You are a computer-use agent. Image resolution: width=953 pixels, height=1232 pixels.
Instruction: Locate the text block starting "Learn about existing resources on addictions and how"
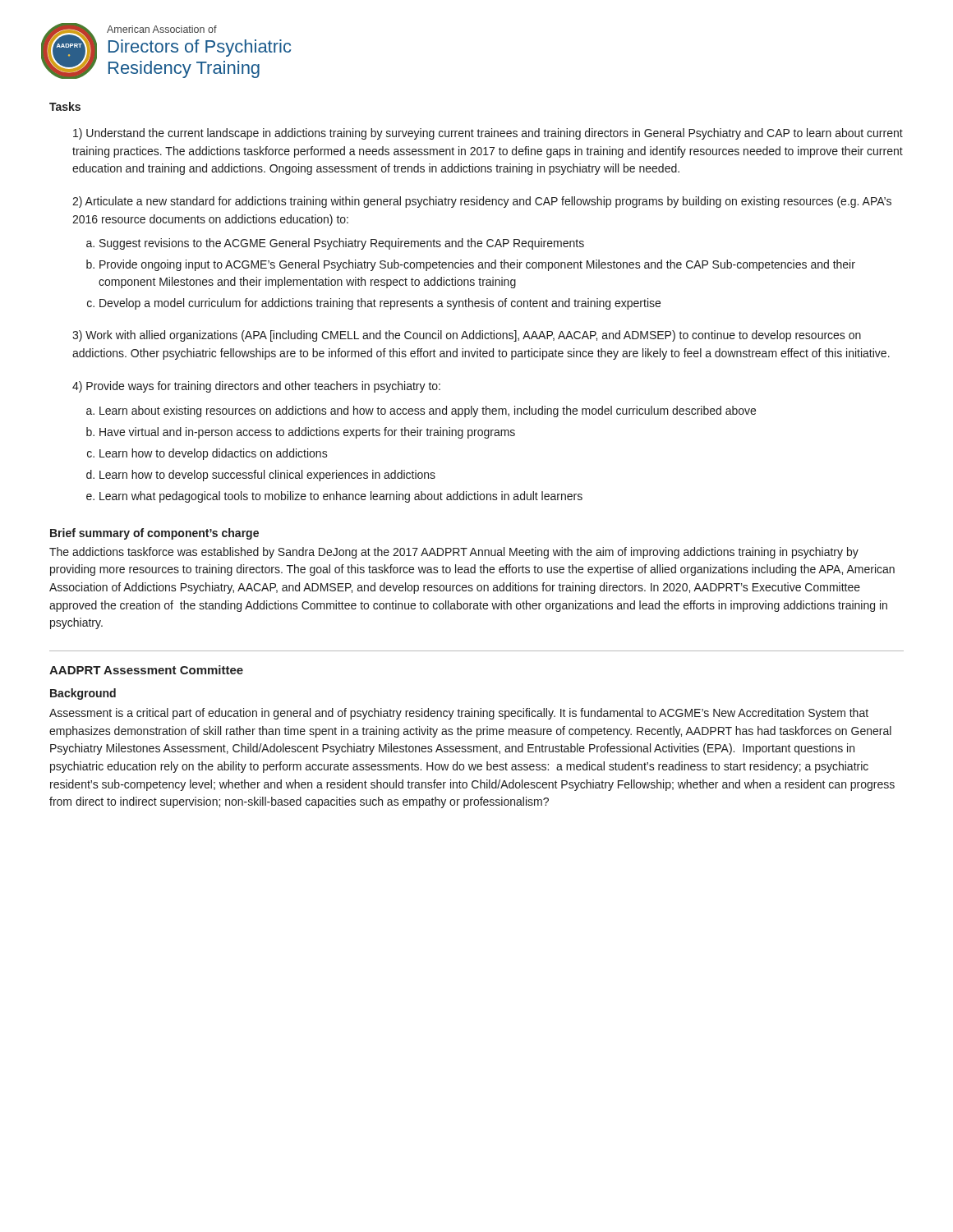click(x=428, y=410)
